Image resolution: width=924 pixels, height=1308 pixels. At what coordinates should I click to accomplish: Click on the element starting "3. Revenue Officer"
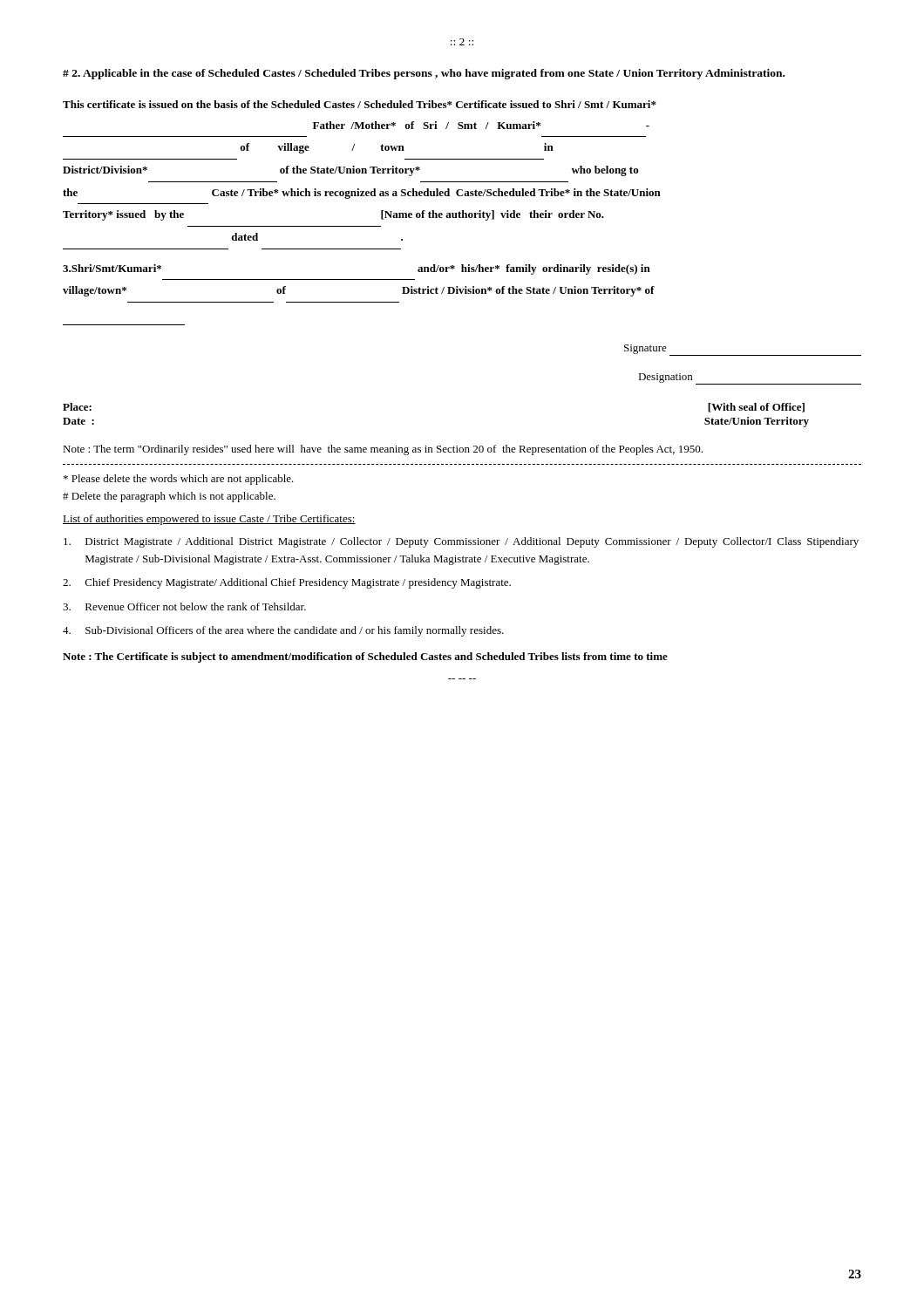coord(184,606)
